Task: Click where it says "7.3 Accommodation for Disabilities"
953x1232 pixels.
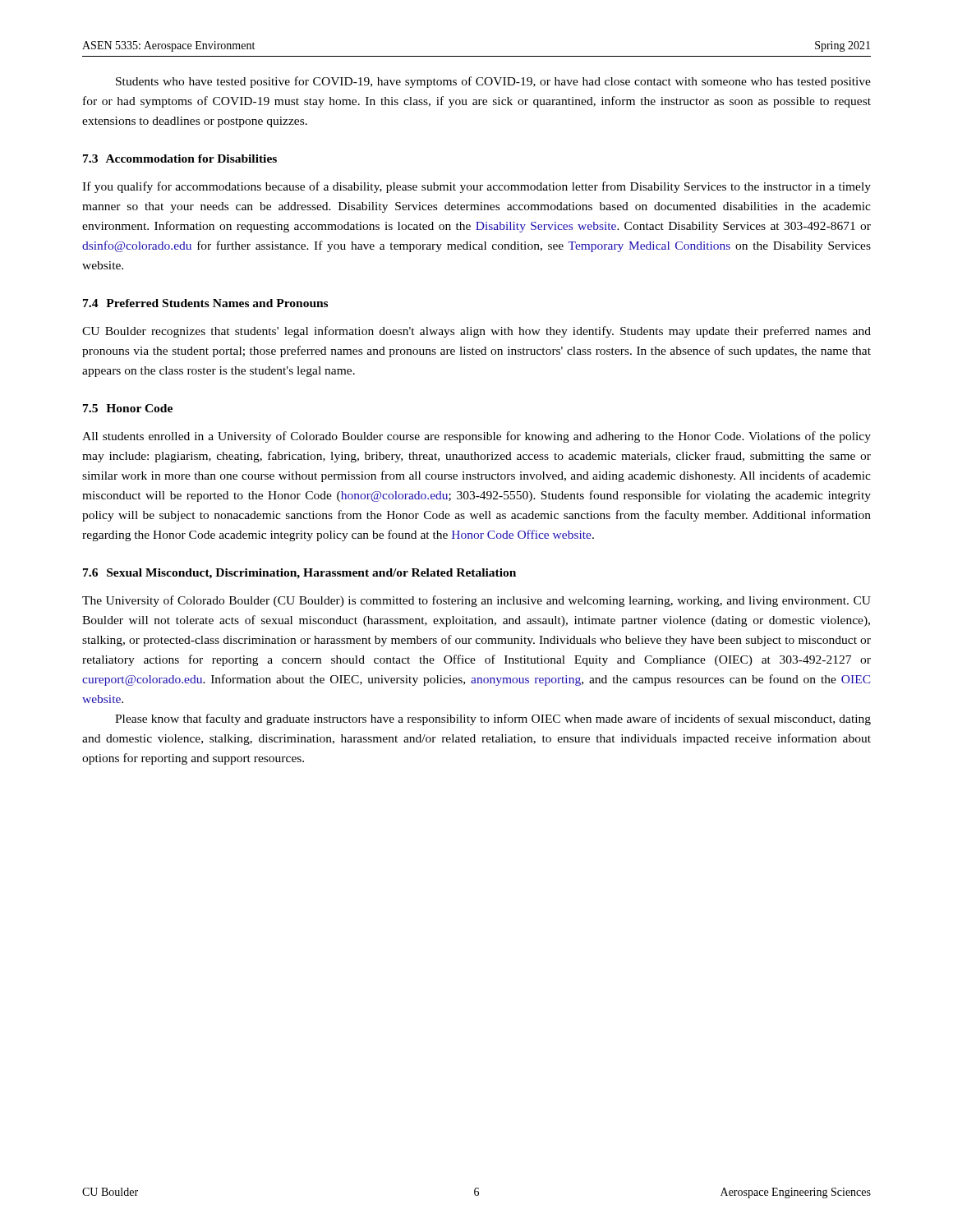Action: click(180, 159)
